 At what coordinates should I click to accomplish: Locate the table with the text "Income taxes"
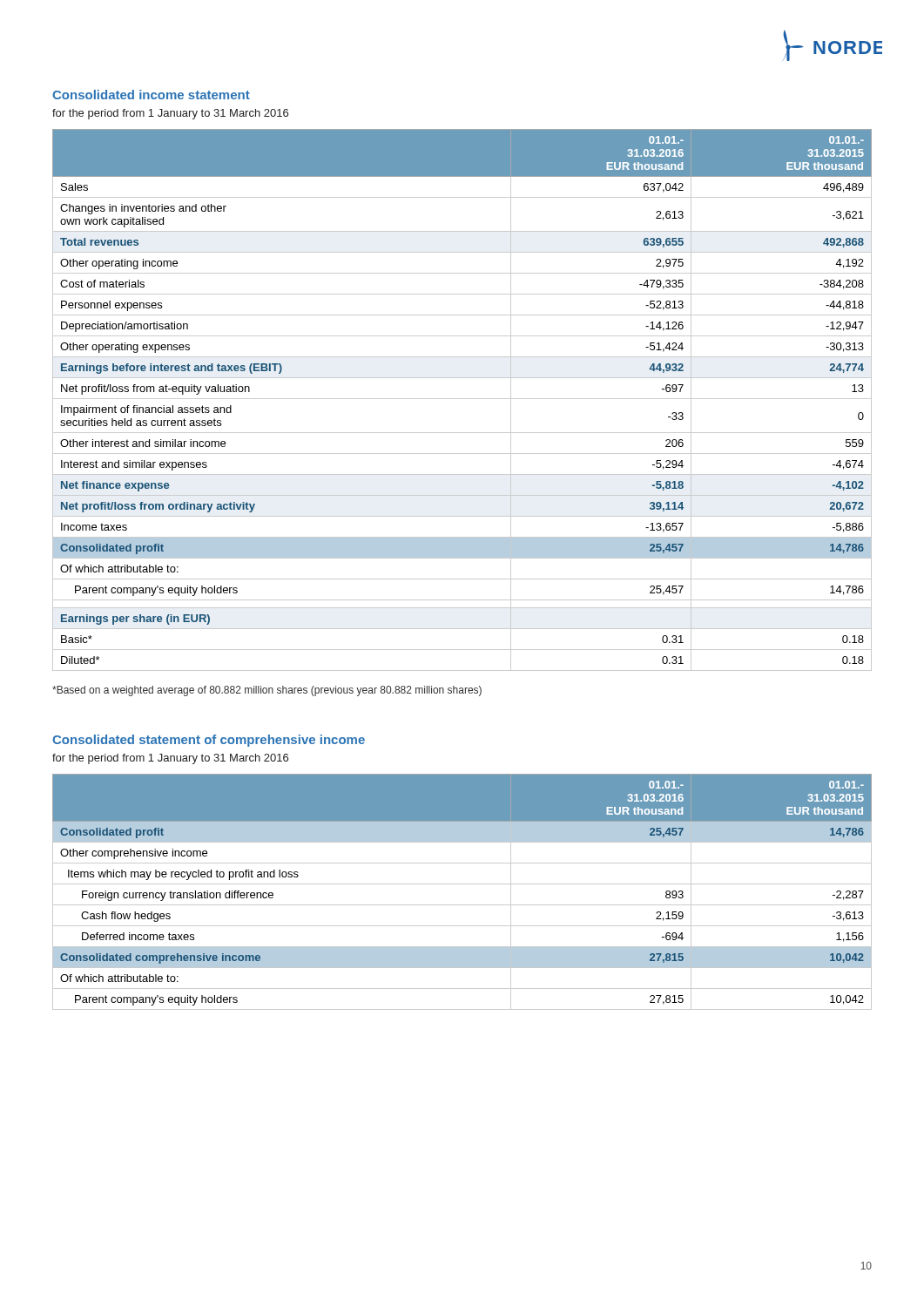click(x=462, y=400)
